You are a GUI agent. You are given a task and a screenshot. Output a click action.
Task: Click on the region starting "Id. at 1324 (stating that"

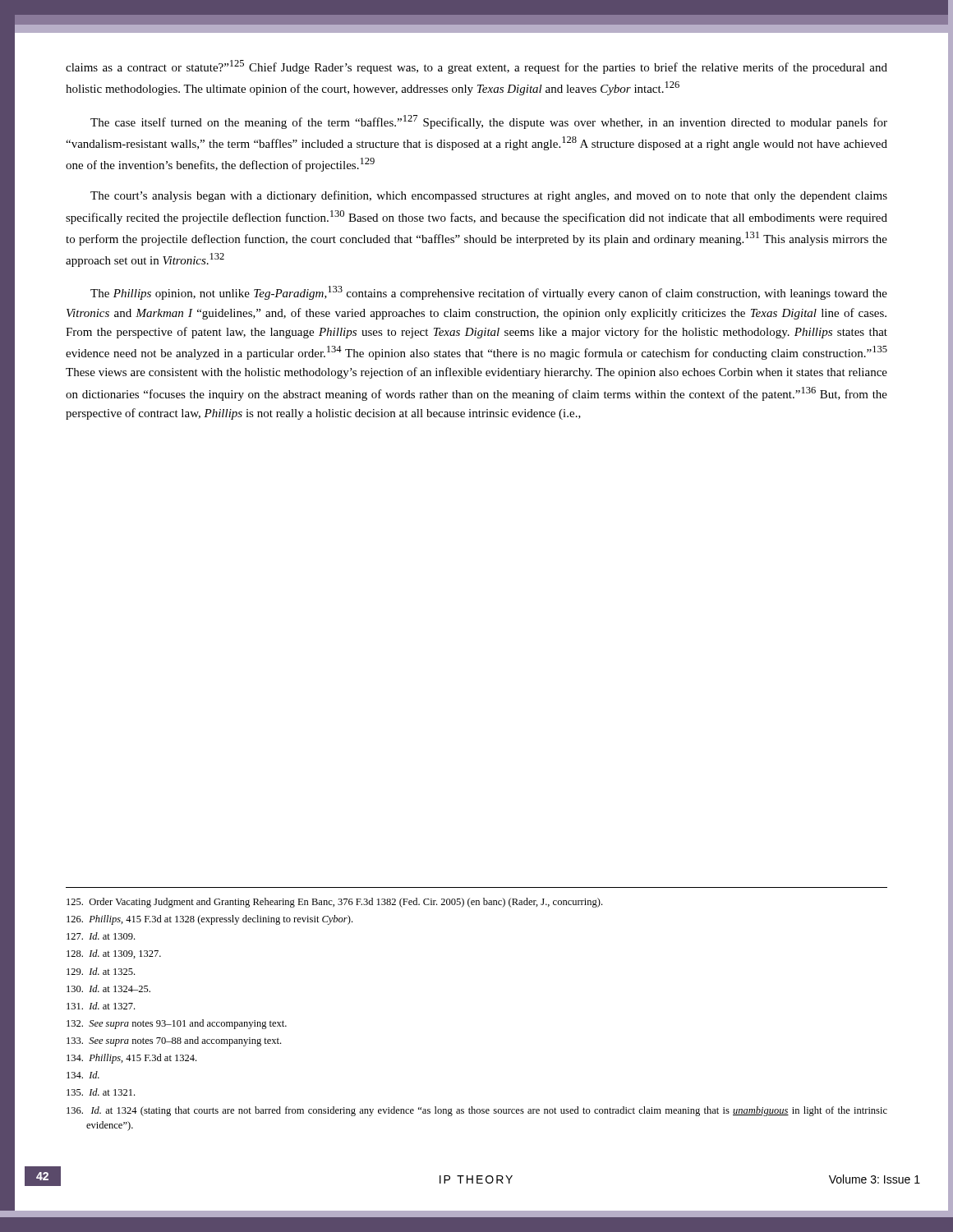point(476,1117)
